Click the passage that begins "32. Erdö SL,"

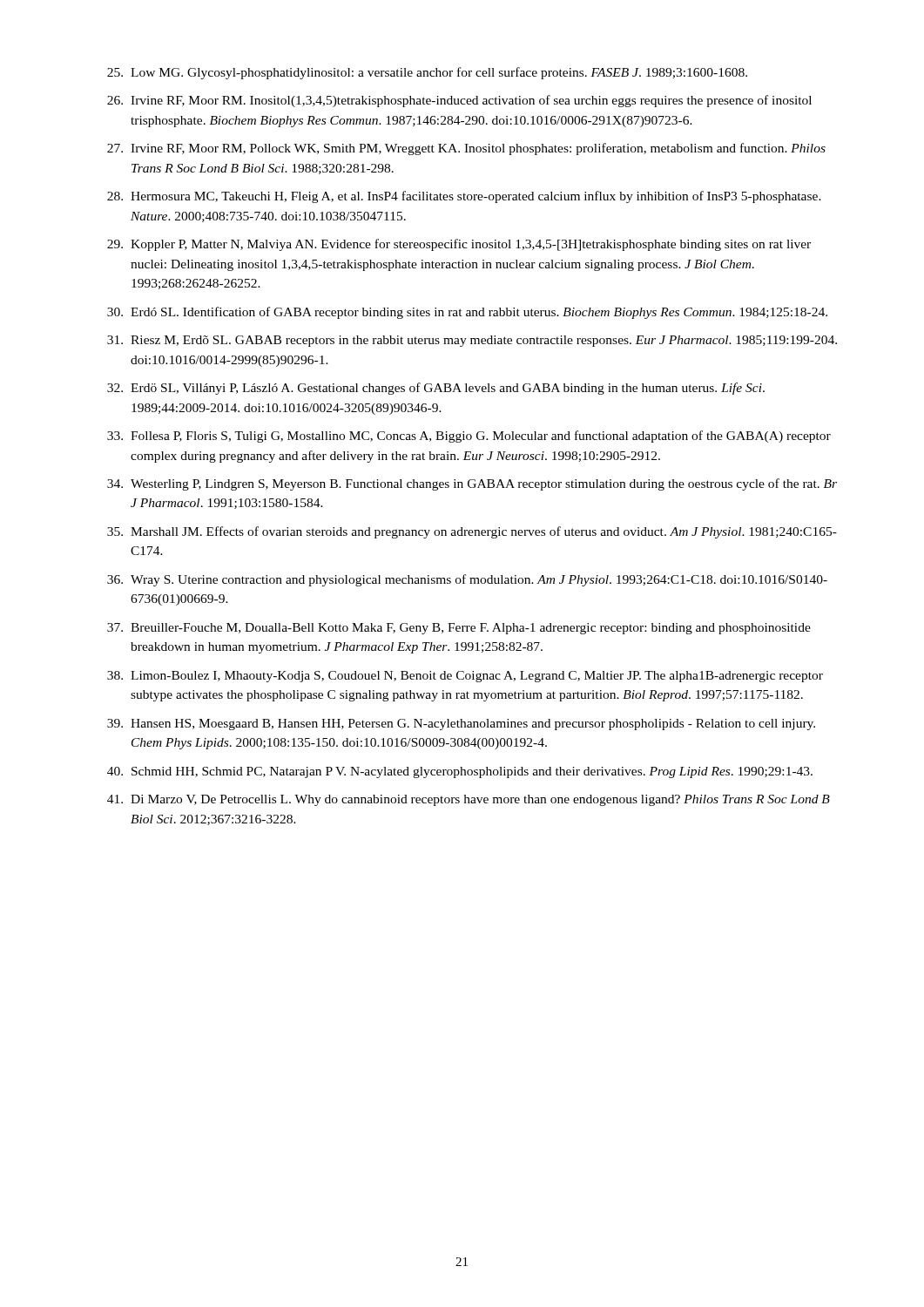click(462, 398)
